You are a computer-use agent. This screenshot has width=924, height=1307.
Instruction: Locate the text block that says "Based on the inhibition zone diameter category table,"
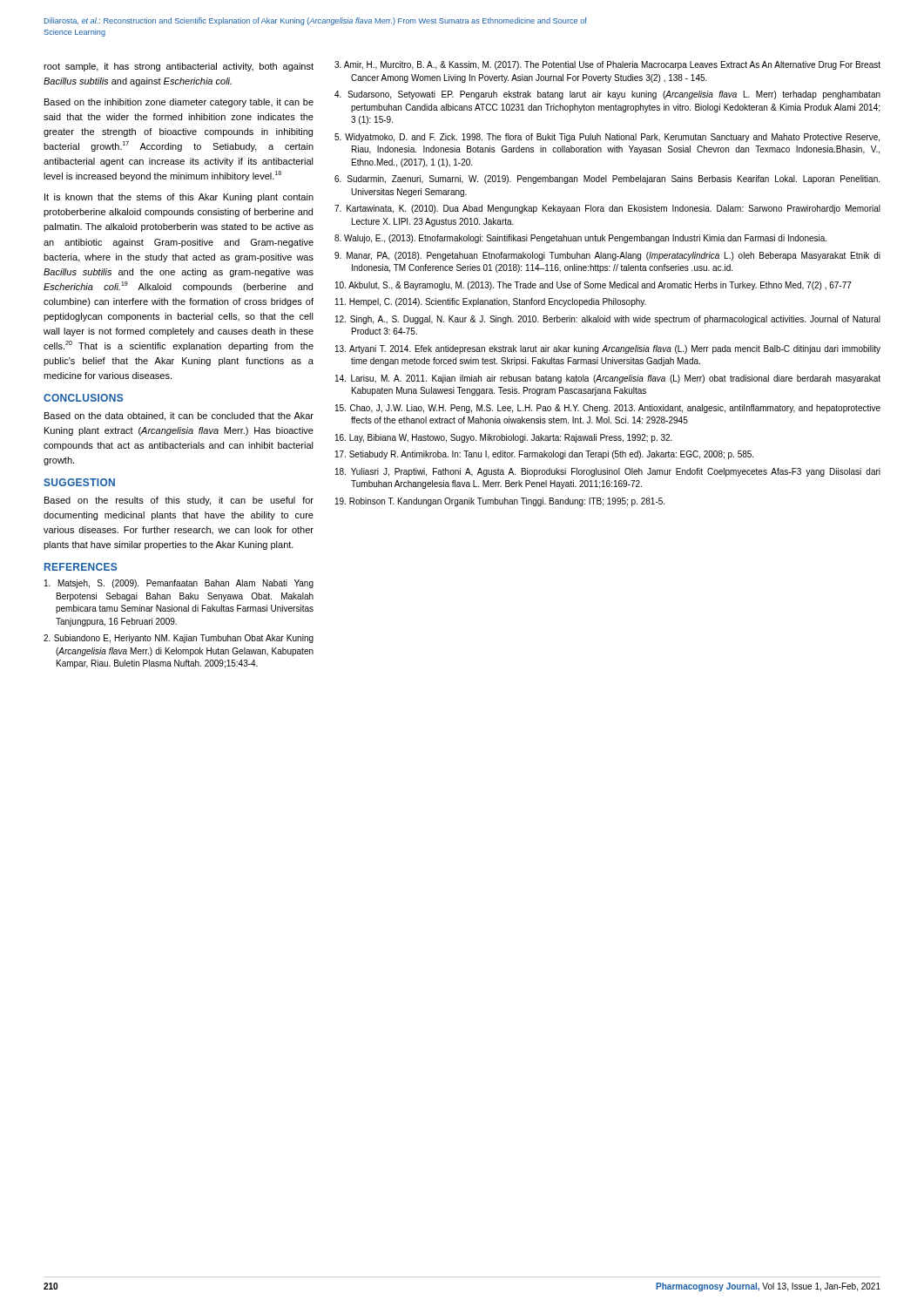pyautogui.click(x=179, y=140)
